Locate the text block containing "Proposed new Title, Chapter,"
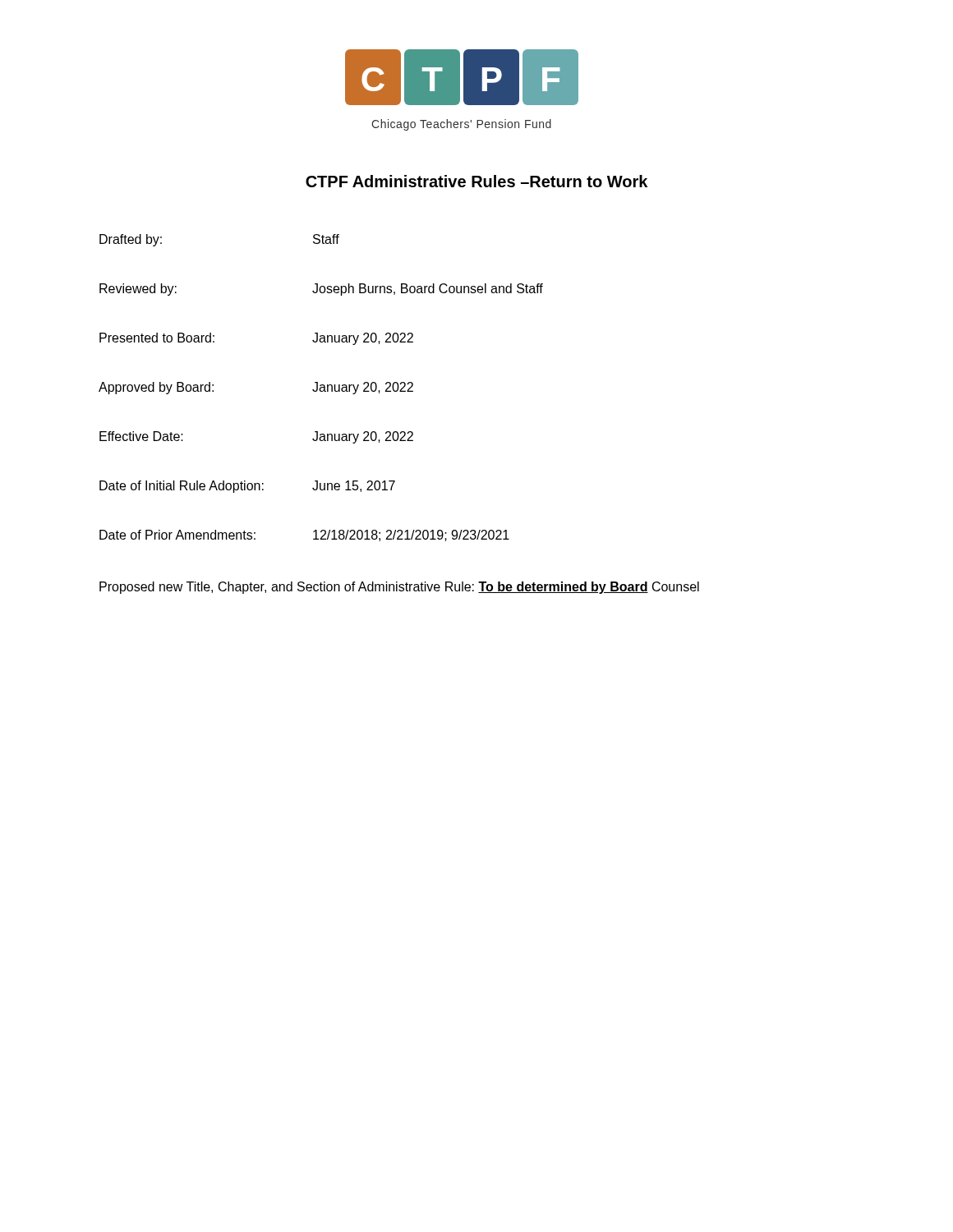The height and width of the screenshot is (1232, 953). pos(399,587)
